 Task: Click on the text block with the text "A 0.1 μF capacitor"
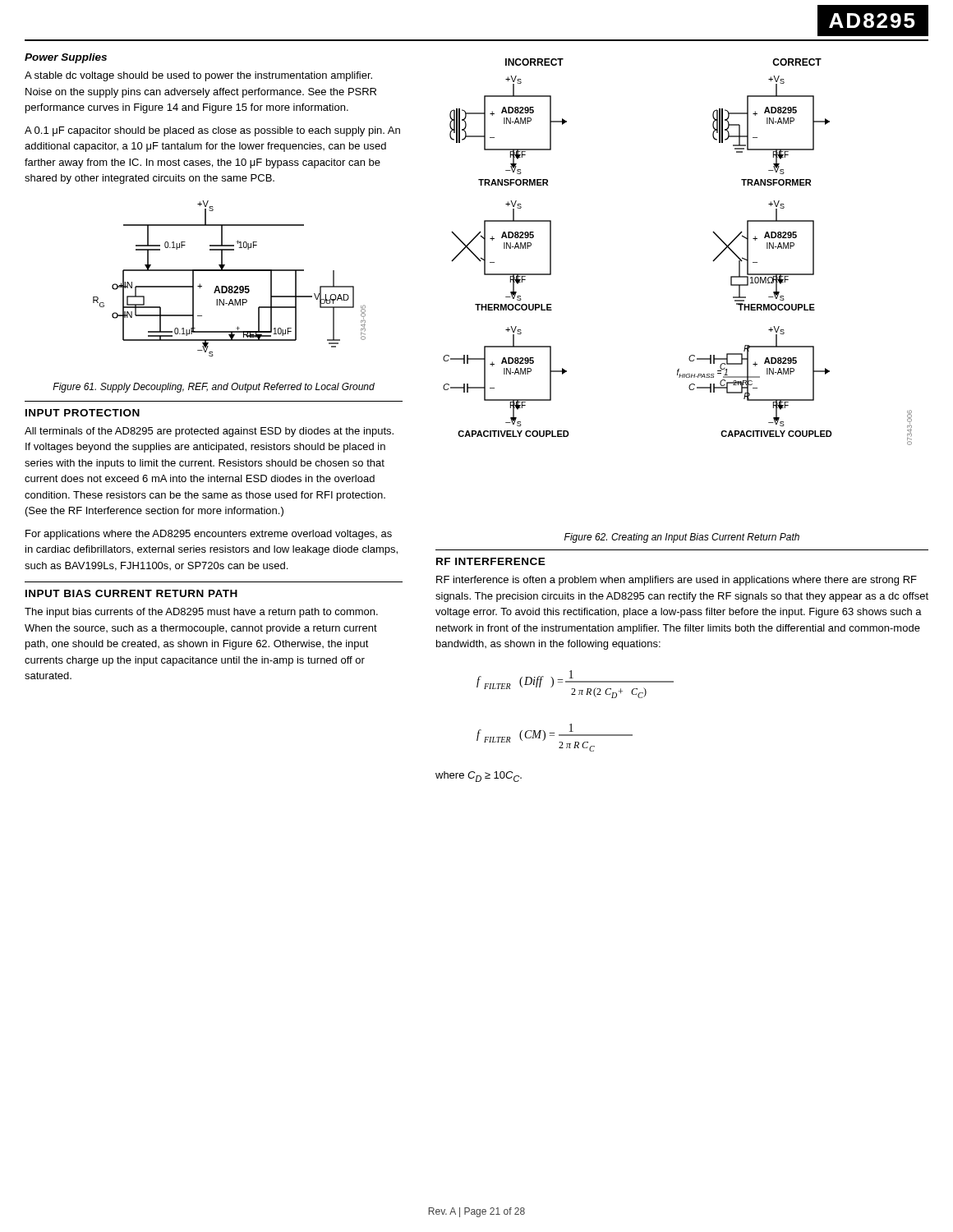[213, 154]
